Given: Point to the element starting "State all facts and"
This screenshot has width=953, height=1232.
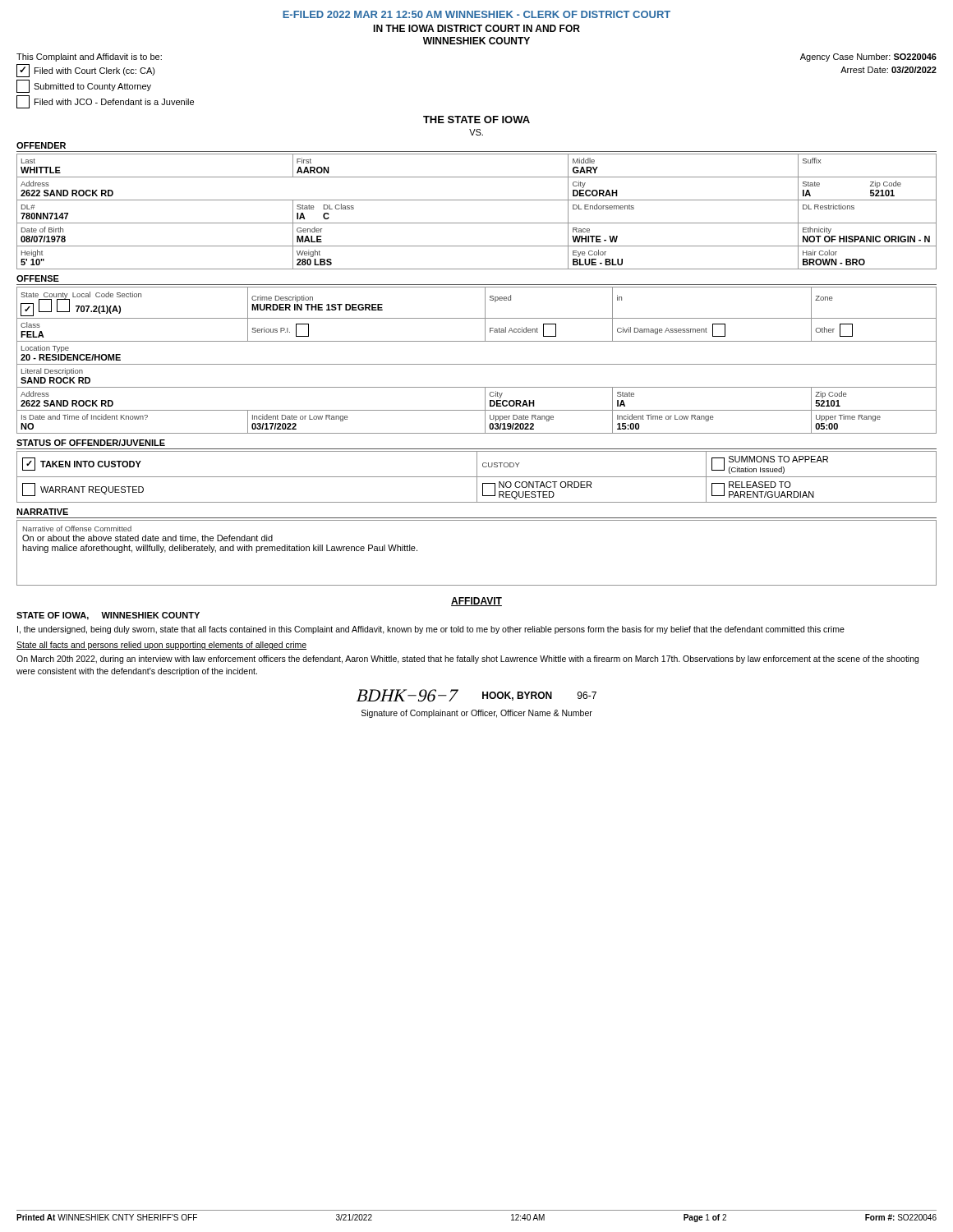Looking at the screenshot, I should pyautogui.click(x=161, y=645).
